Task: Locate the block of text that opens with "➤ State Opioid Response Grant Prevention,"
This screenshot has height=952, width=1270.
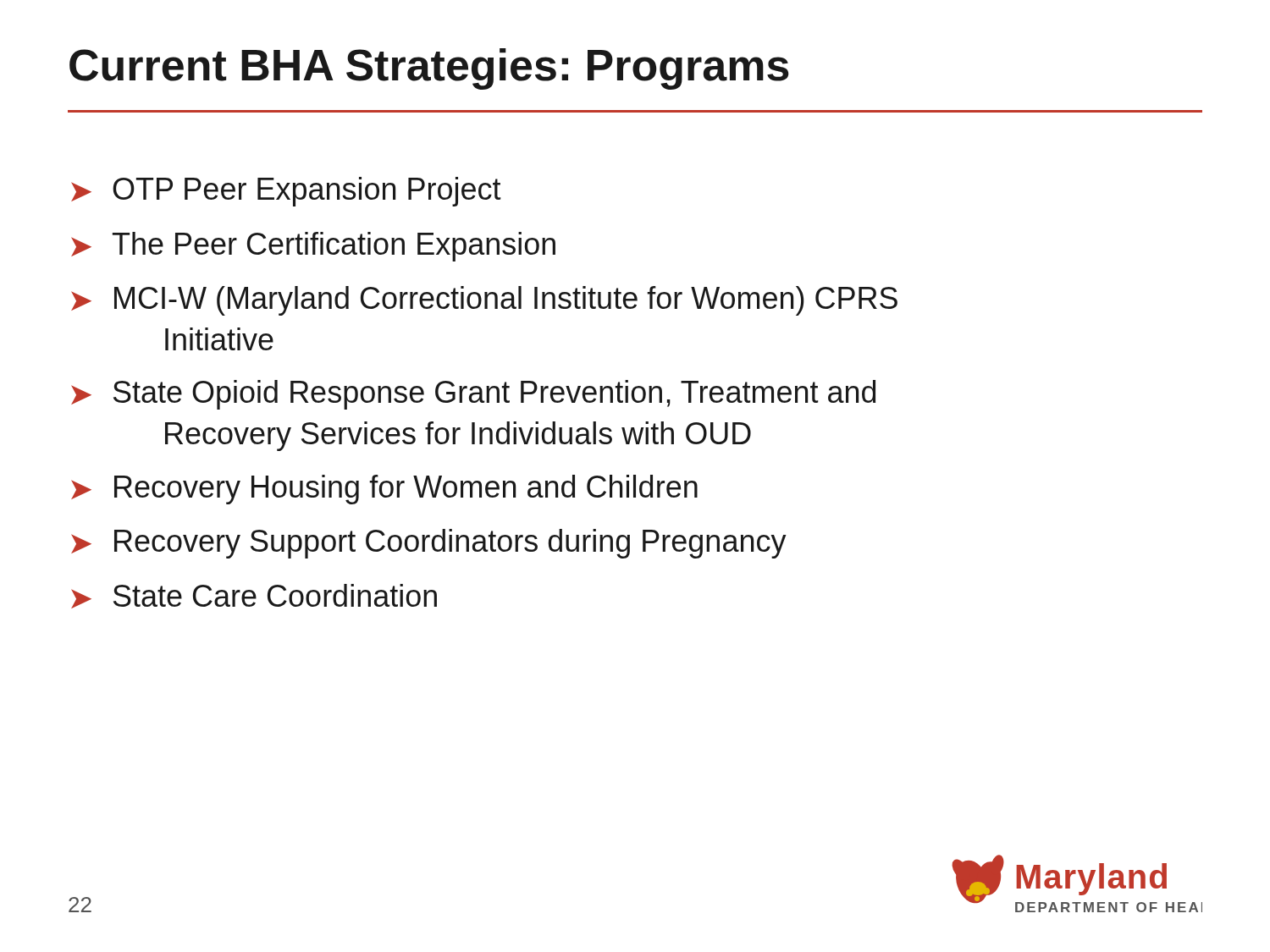Action: (618, 414)
